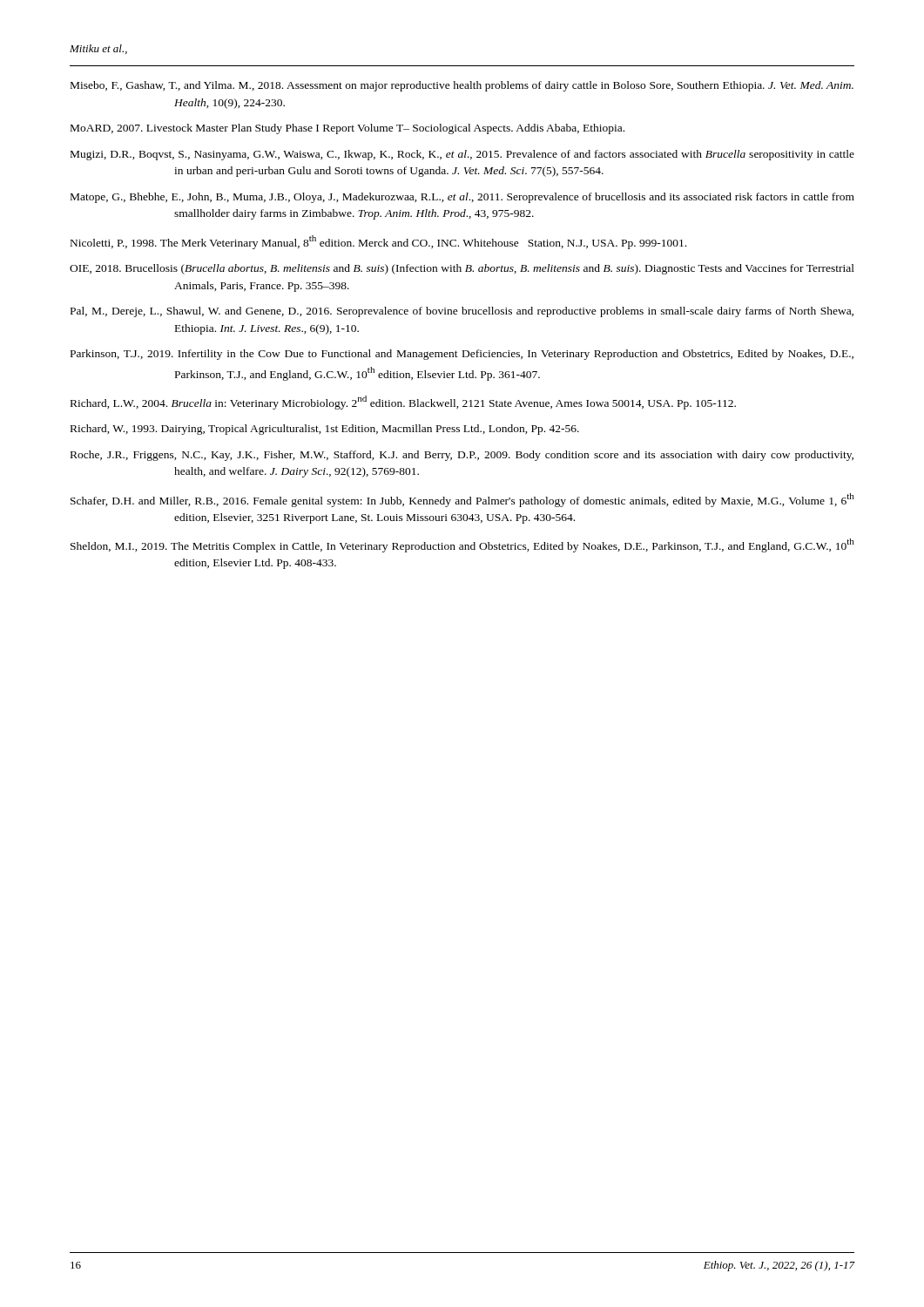Locate the passage starting "Parkinson, T.J., 2019. Infertility in the"
Screen dimensions: 1307x924
462,364
